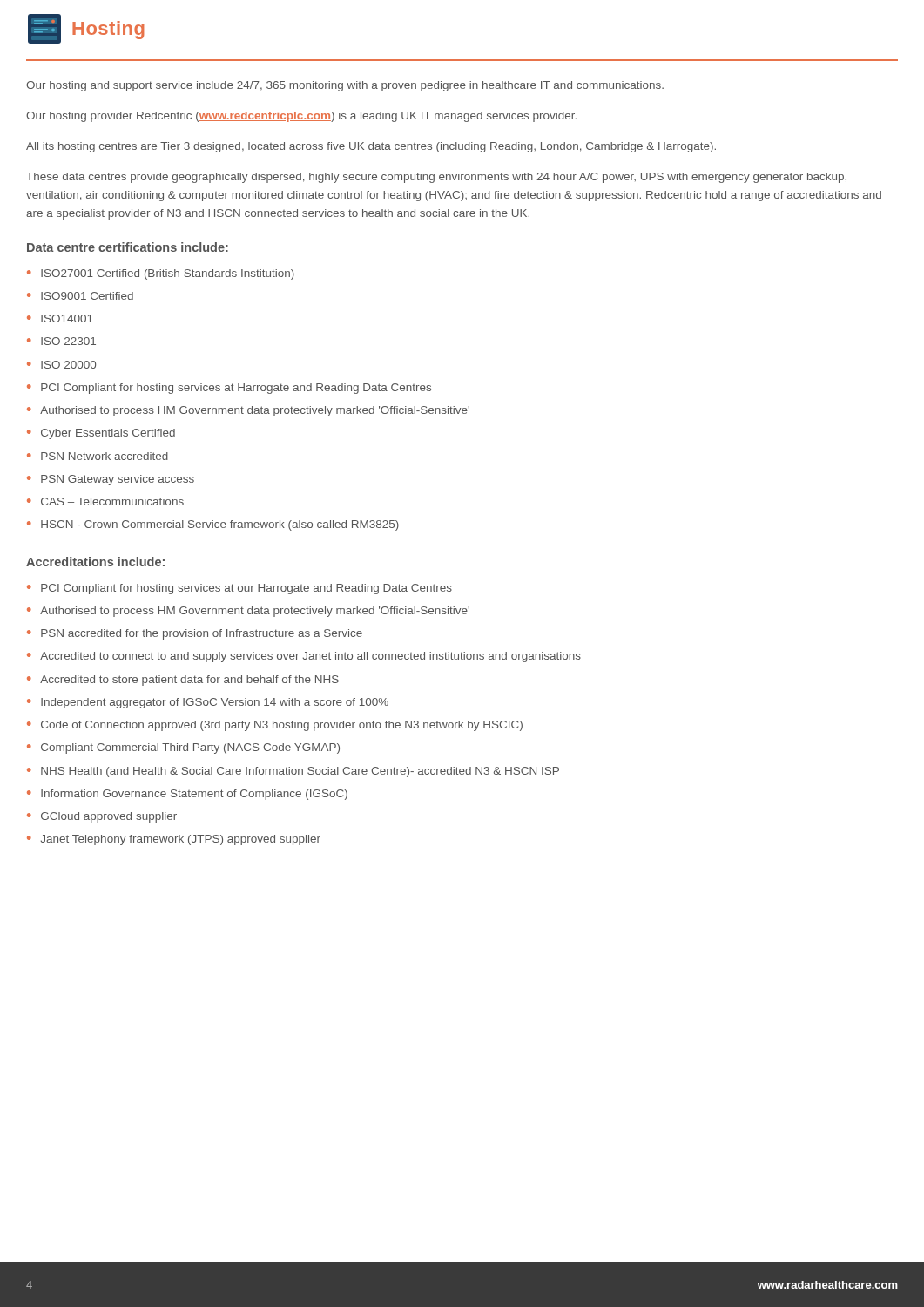This screenshot has width=924, height=1307.
Task: Find the block starting "These data centres provide geographically dispersed,"
Action: click(x=454, y=194)
